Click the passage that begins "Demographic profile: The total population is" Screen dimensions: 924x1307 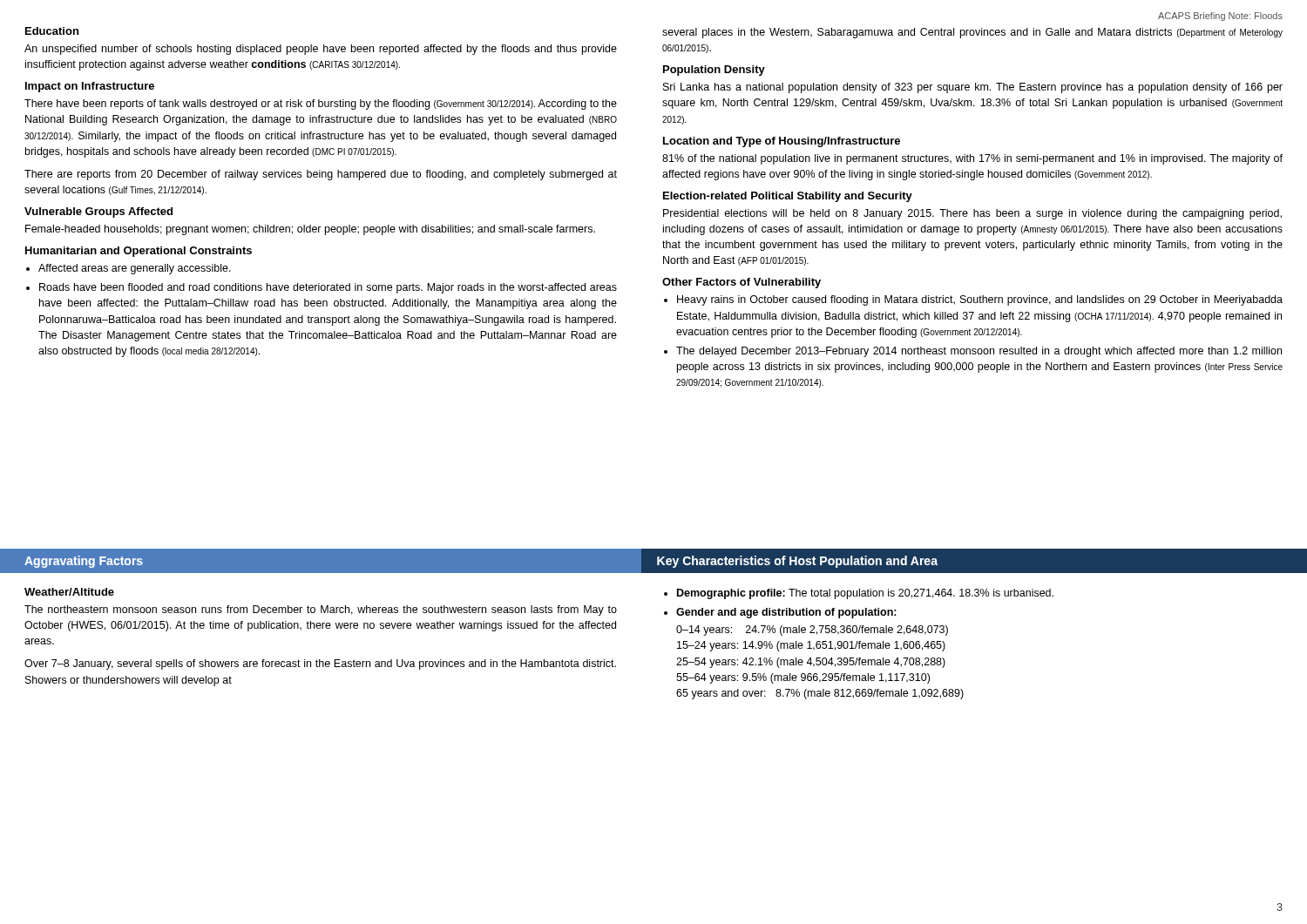coord(865,593)
